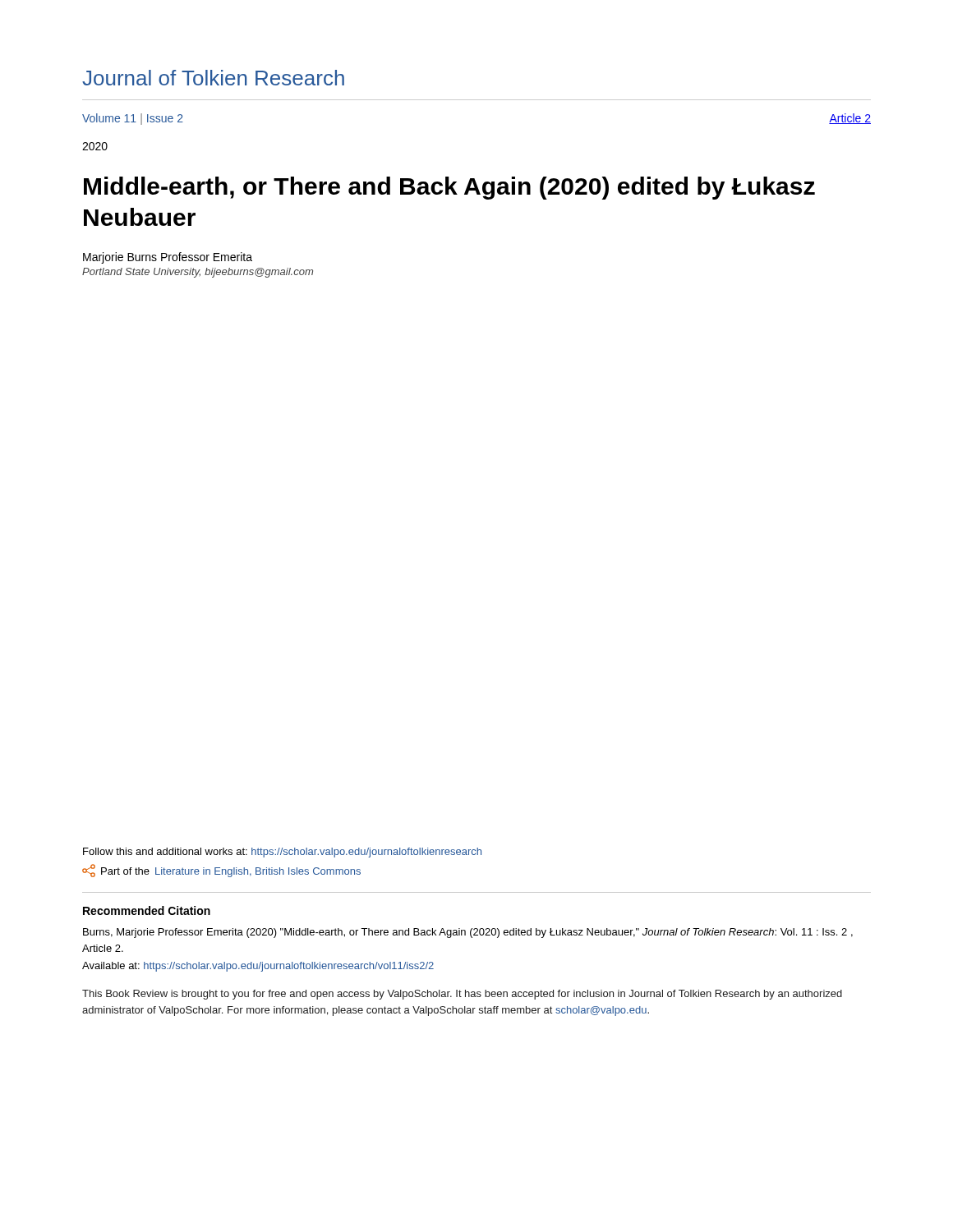Image resolution: width=953 pixels, height=1232 pixels.
Task: Locate the block of text that opens with "This Book Review is brought"
Action: [x=462, y=1001]
